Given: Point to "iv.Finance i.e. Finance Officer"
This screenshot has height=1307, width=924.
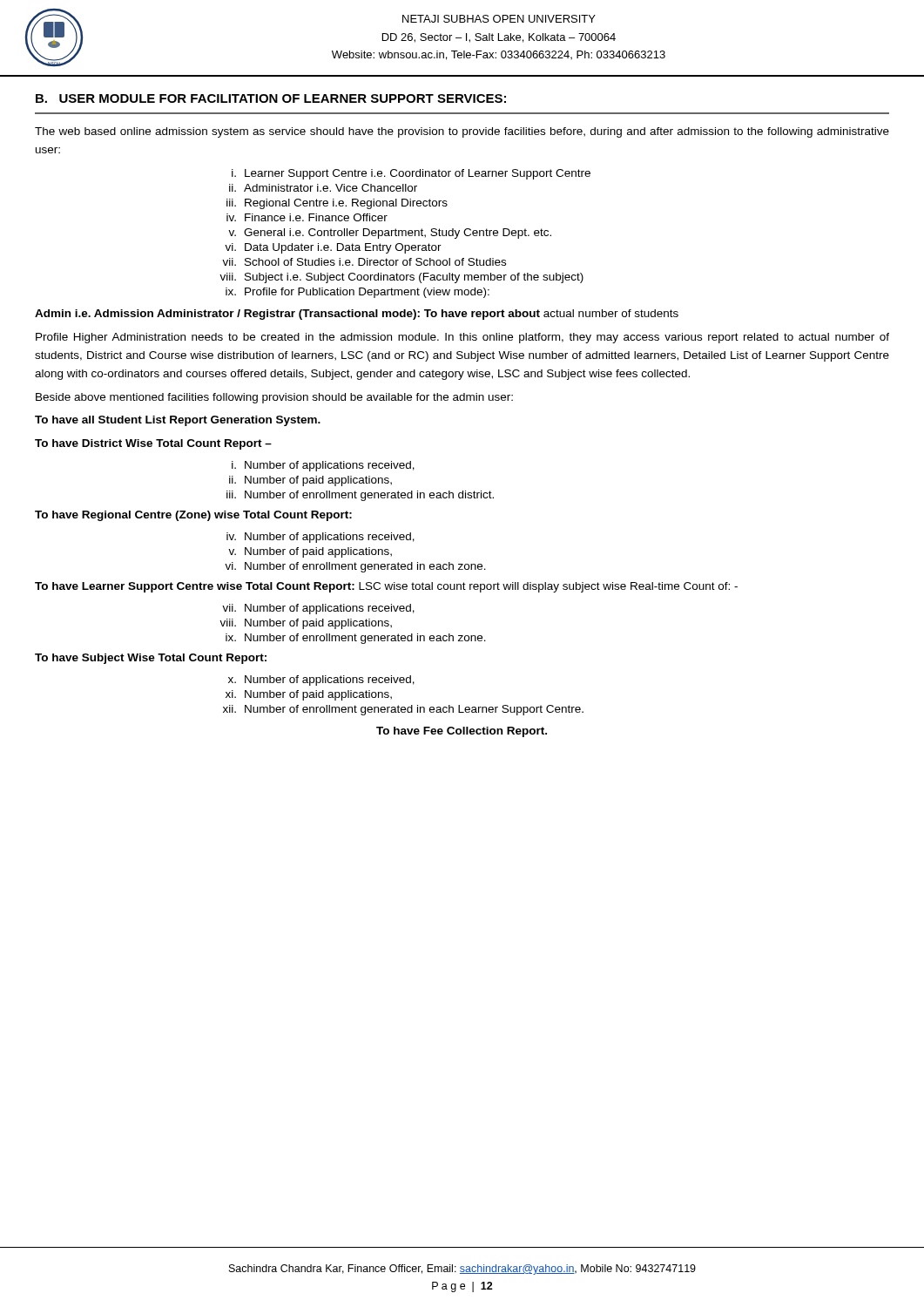Looking at the screenshot, I should tap(298, 217).
